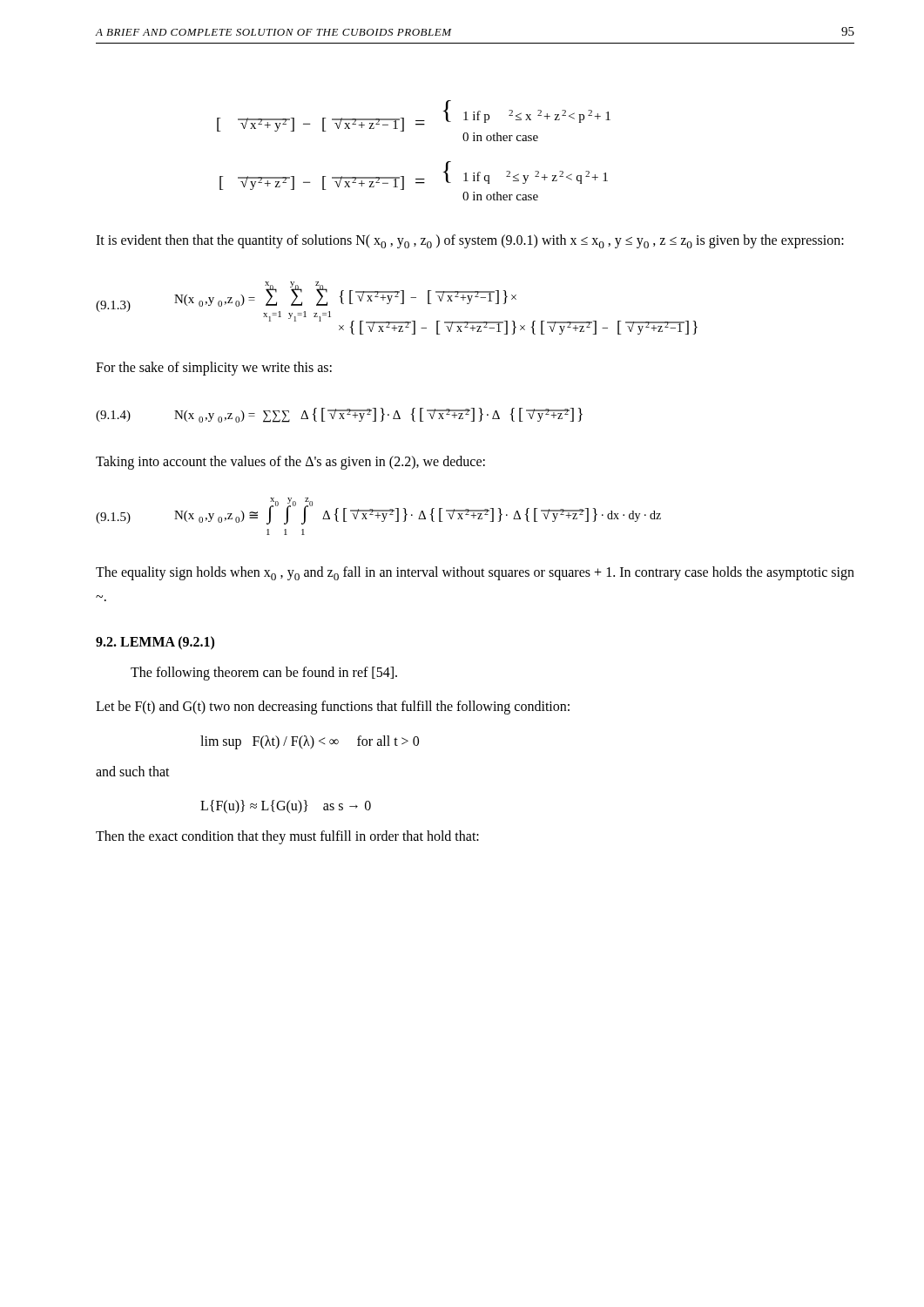924x1307 pixels.
Task: Find the region starting "9.2. LEMMA (9.2.1)"
Action: click(155, 642)
